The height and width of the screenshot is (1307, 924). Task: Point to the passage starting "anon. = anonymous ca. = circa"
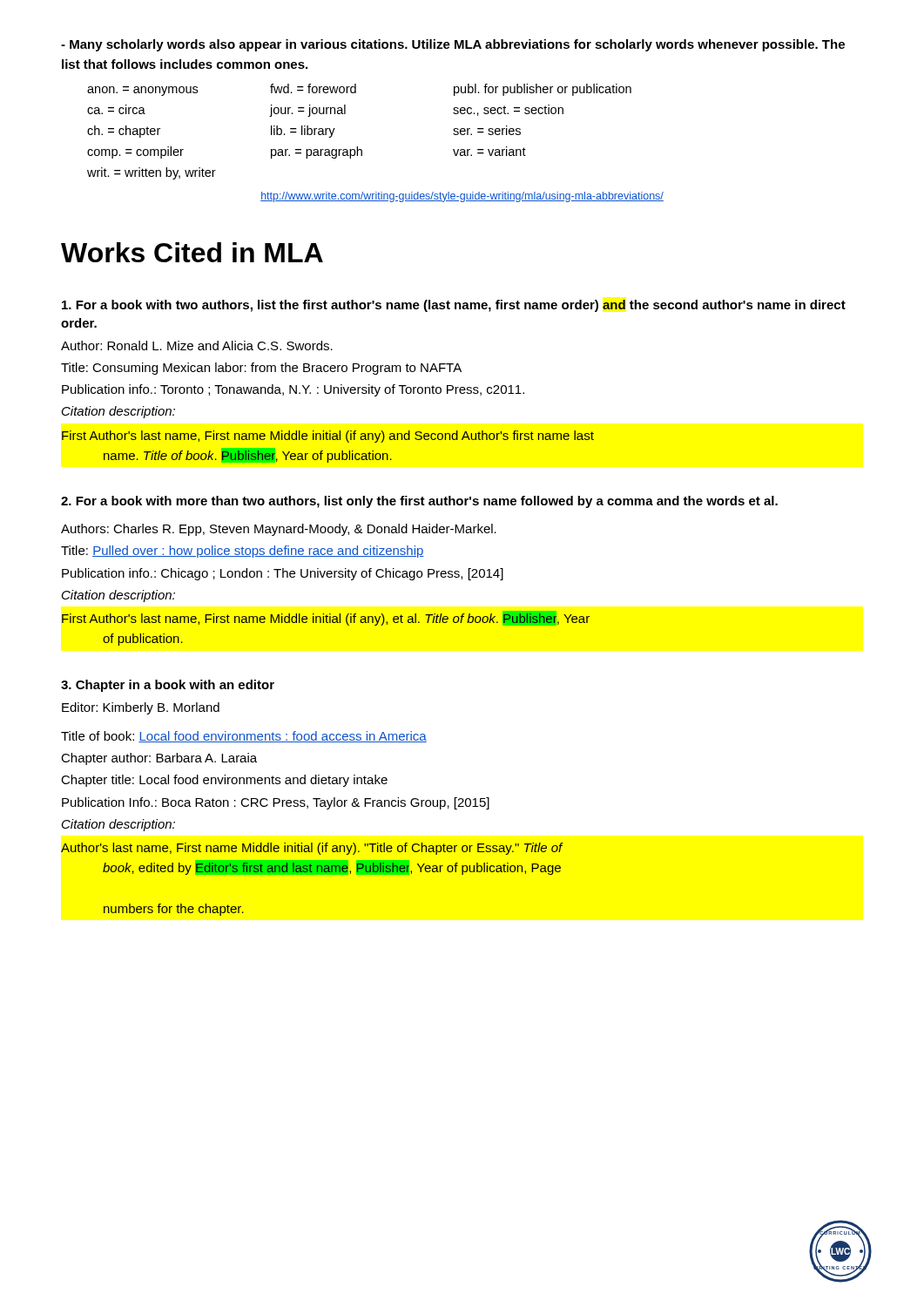pos(359,90)
